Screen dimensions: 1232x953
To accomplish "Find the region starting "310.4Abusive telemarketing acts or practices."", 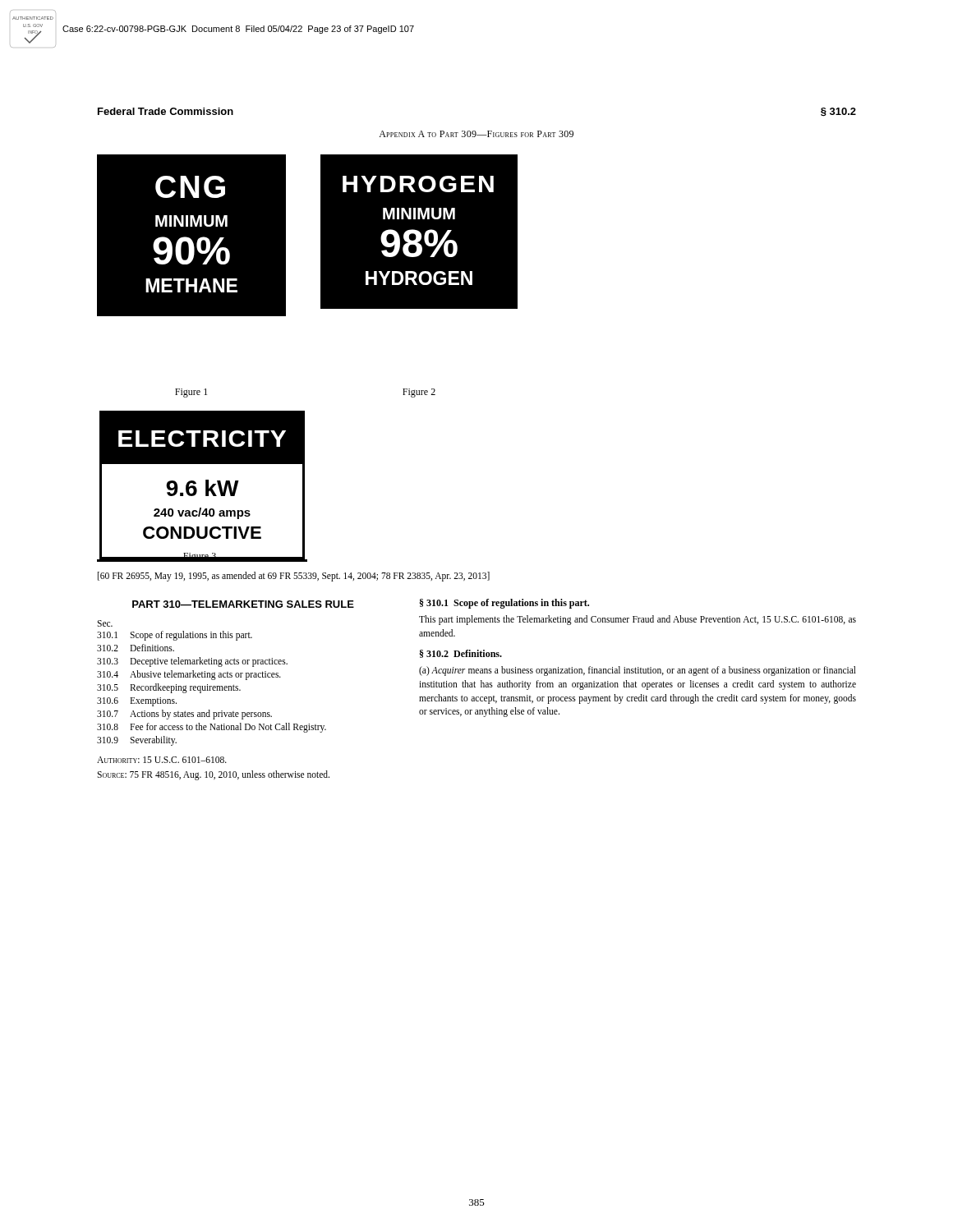I will [189, 675].
